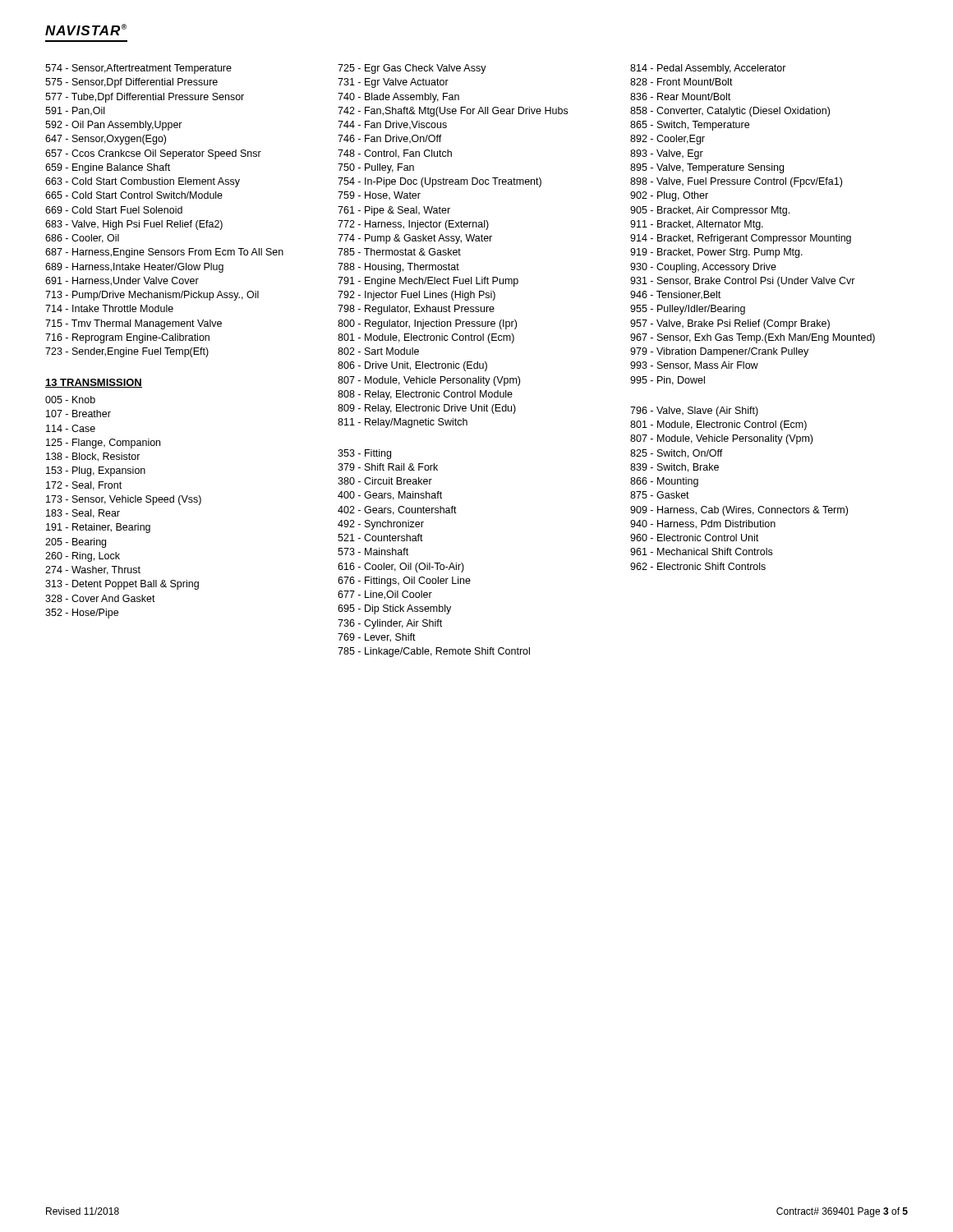The width and height of the screenshot is (953, 1232).
Task: Click on the text block starting "825 - Switch, On/Off"
Action: [676, 453]
